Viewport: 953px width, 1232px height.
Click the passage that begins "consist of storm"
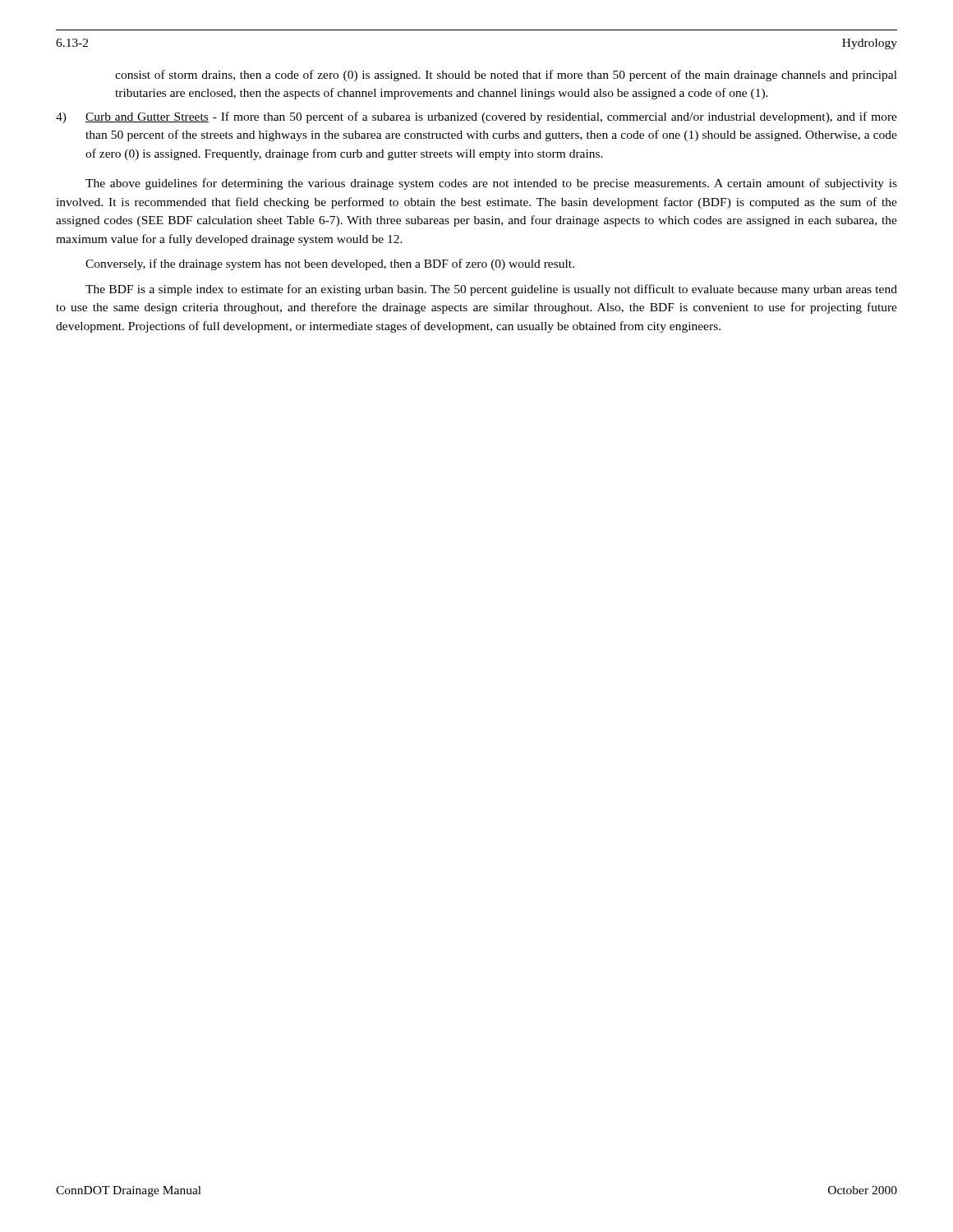[506, 84]
